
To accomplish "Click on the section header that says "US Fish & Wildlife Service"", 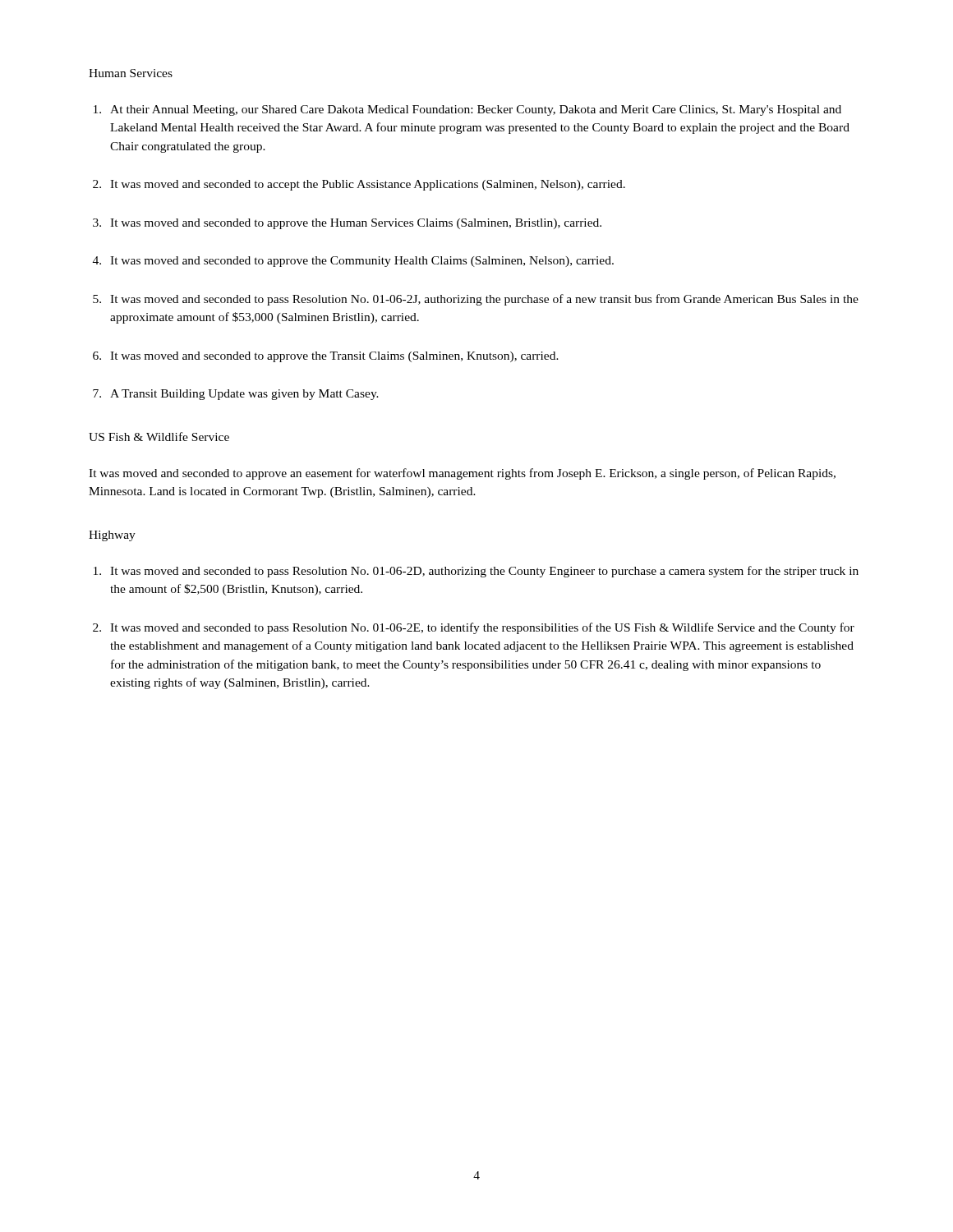I will point(159,436).
